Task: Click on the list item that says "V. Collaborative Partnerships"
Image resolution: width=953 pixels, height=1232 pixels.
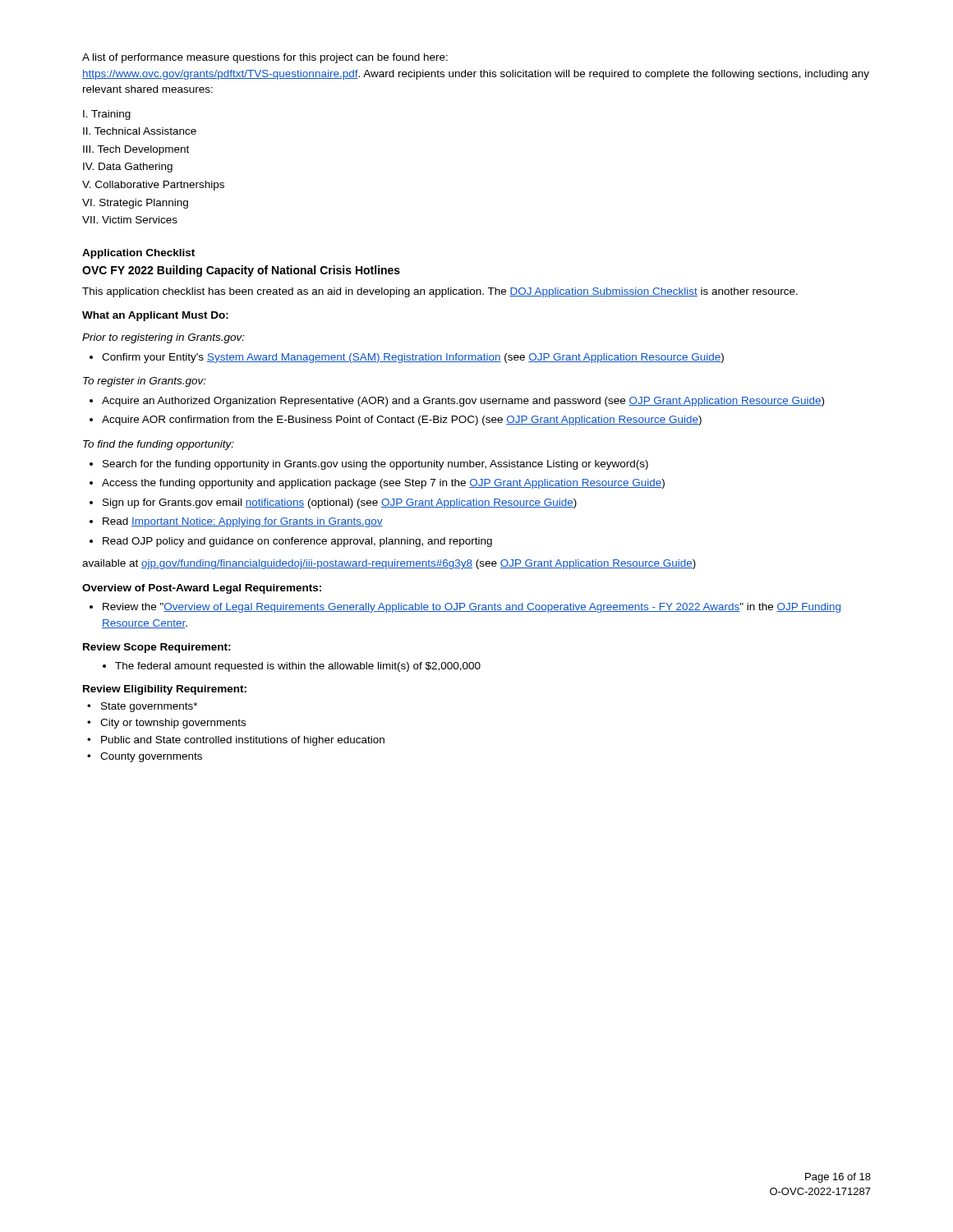Action: pos(153,184)
